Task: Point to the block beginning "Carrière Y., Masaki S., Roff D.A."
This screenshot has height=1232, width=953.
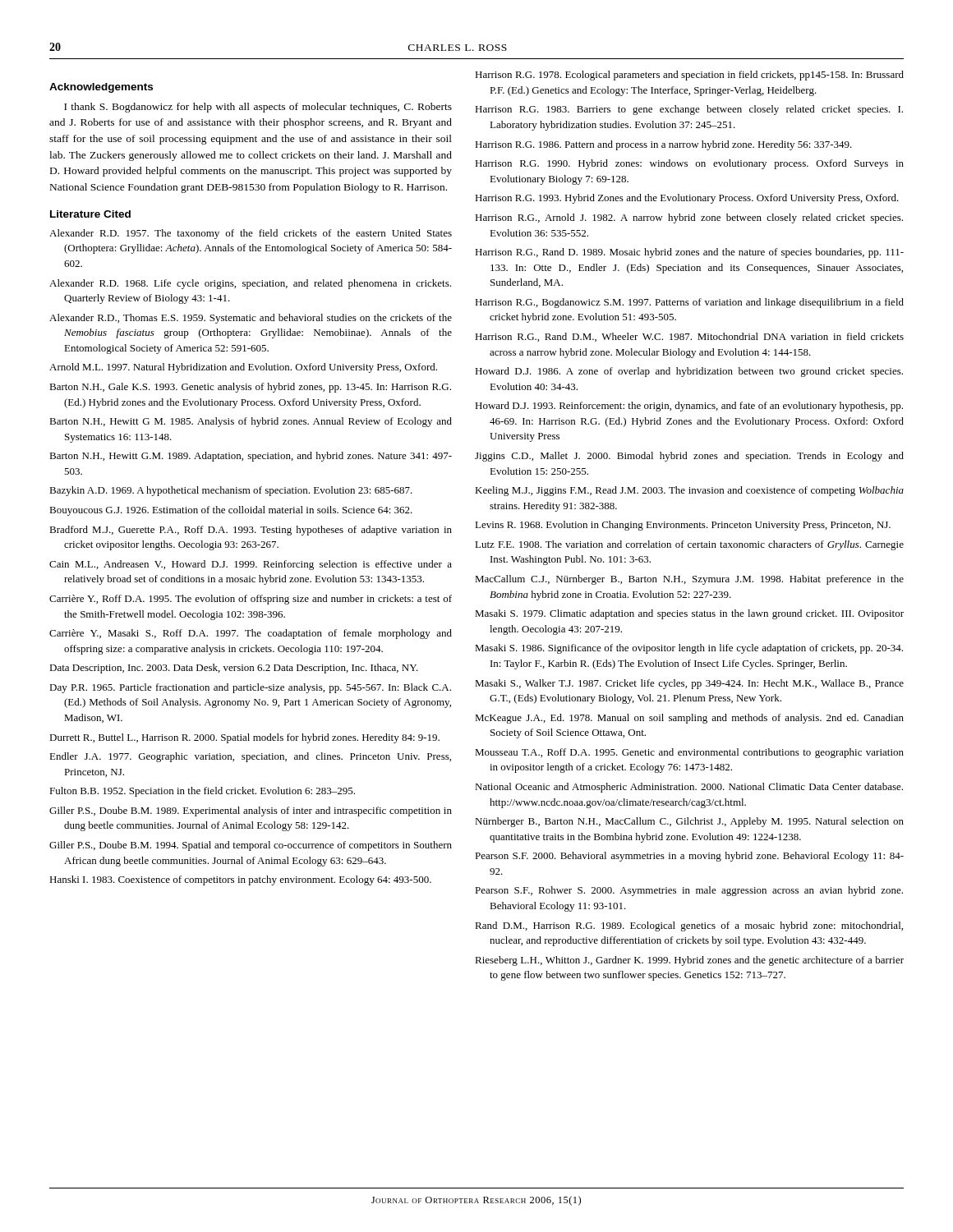Action: [x=251, y=641]
